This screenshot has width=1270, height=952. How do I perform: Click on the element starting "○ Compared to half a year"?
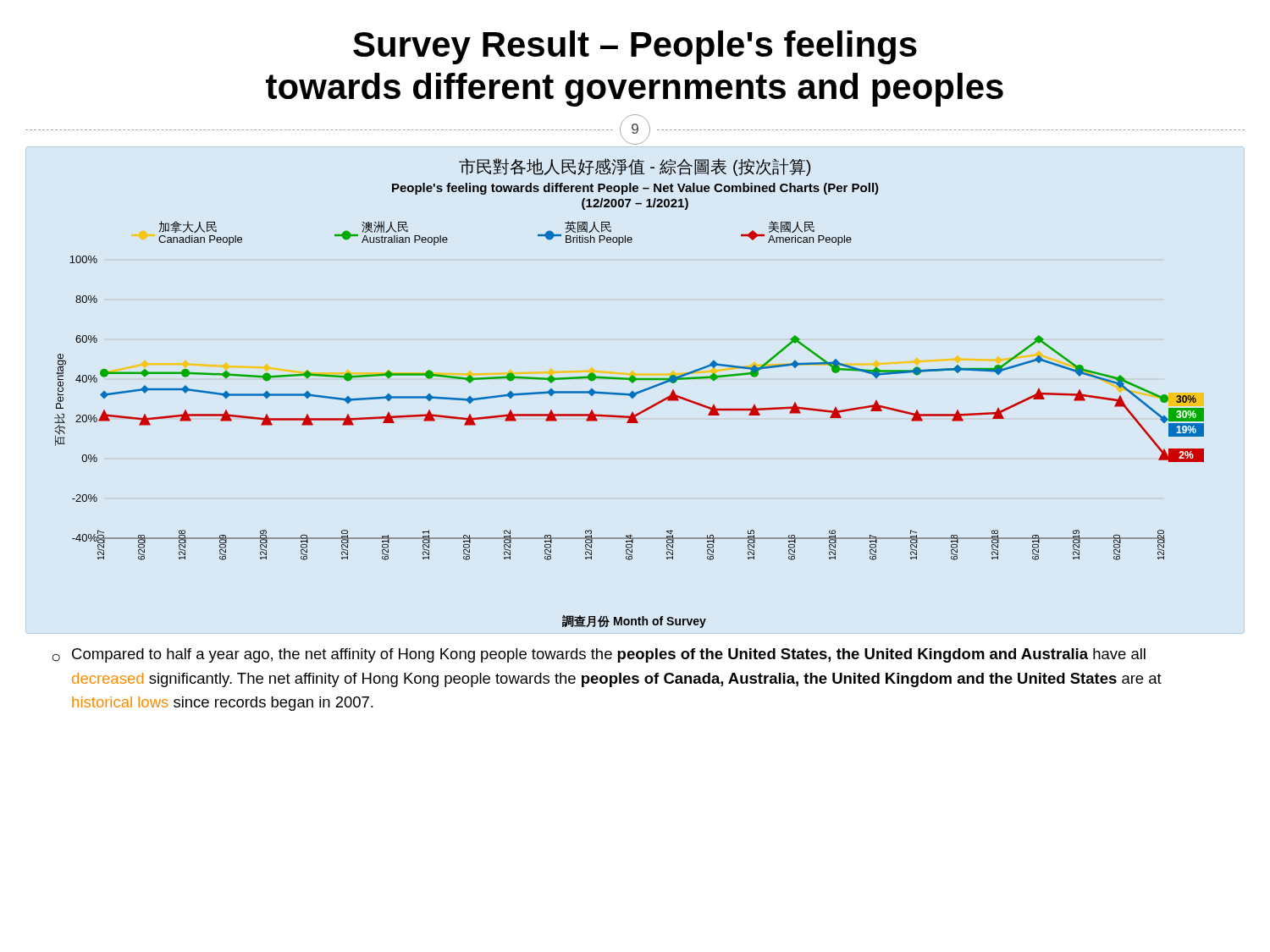635,679
